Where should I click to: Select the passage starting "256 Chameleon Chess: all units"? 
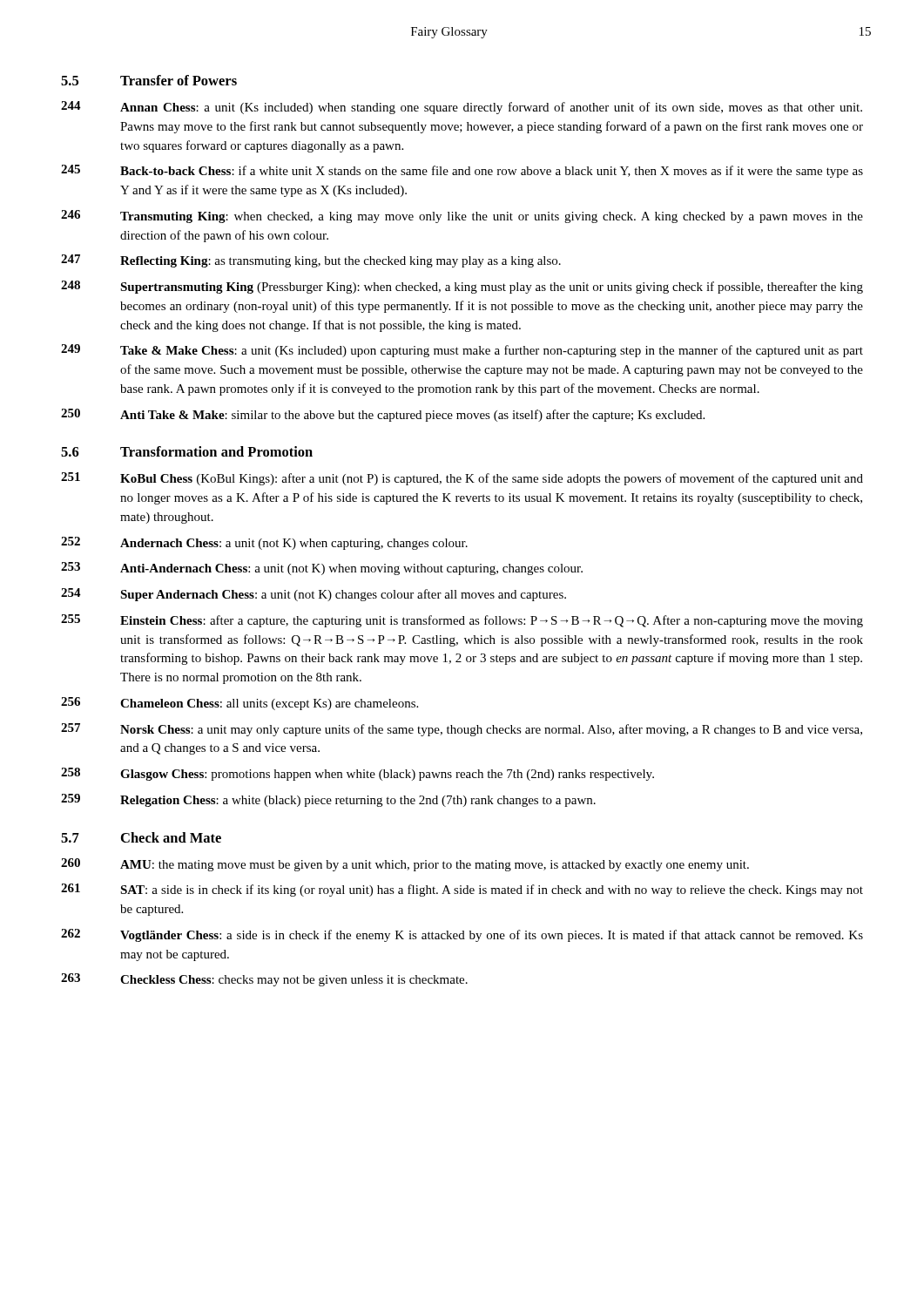[240, 704]
